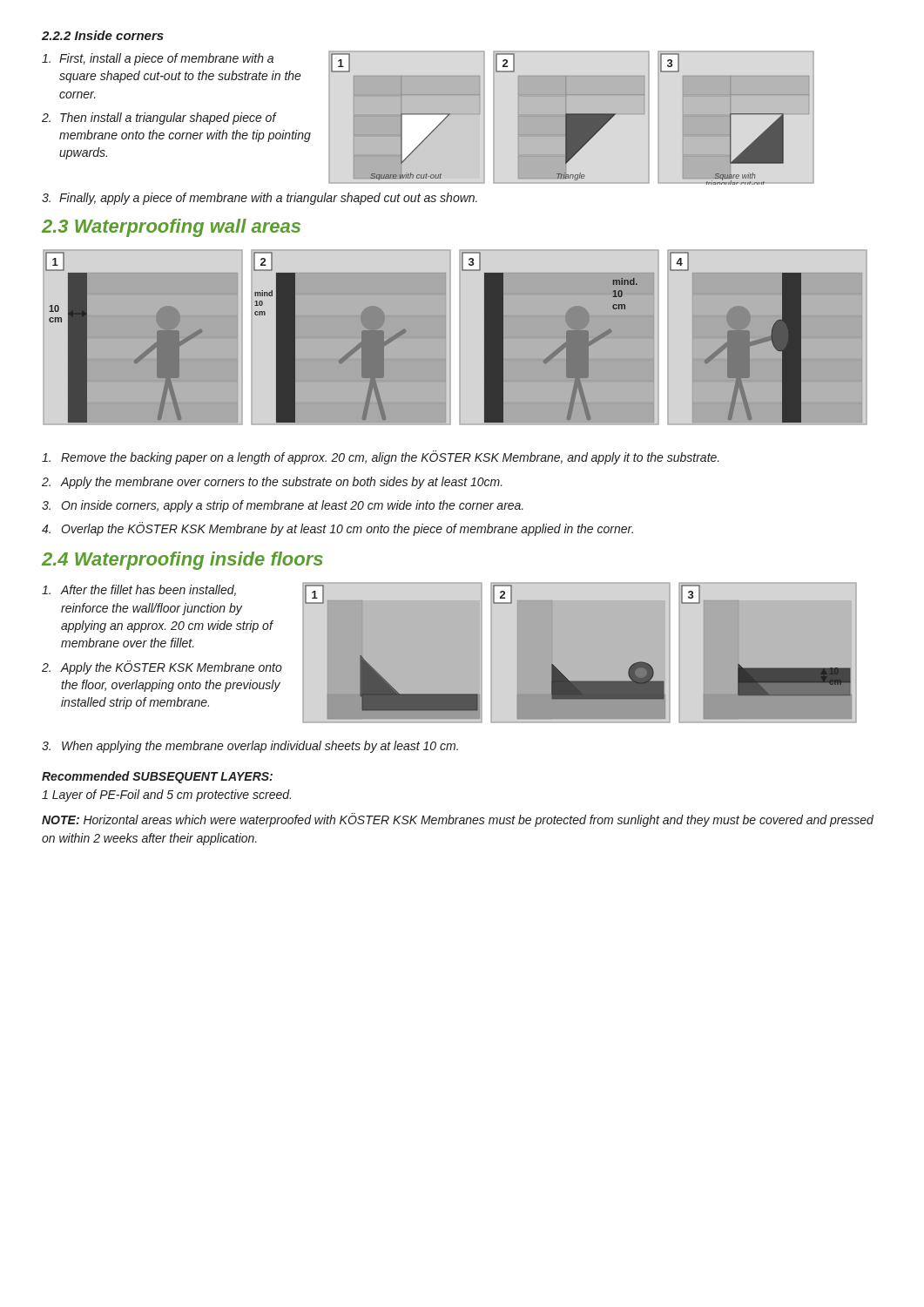
Task: Where is the passage that starts "3. On inside corners, apply"?
Action: tap(283, 505)
